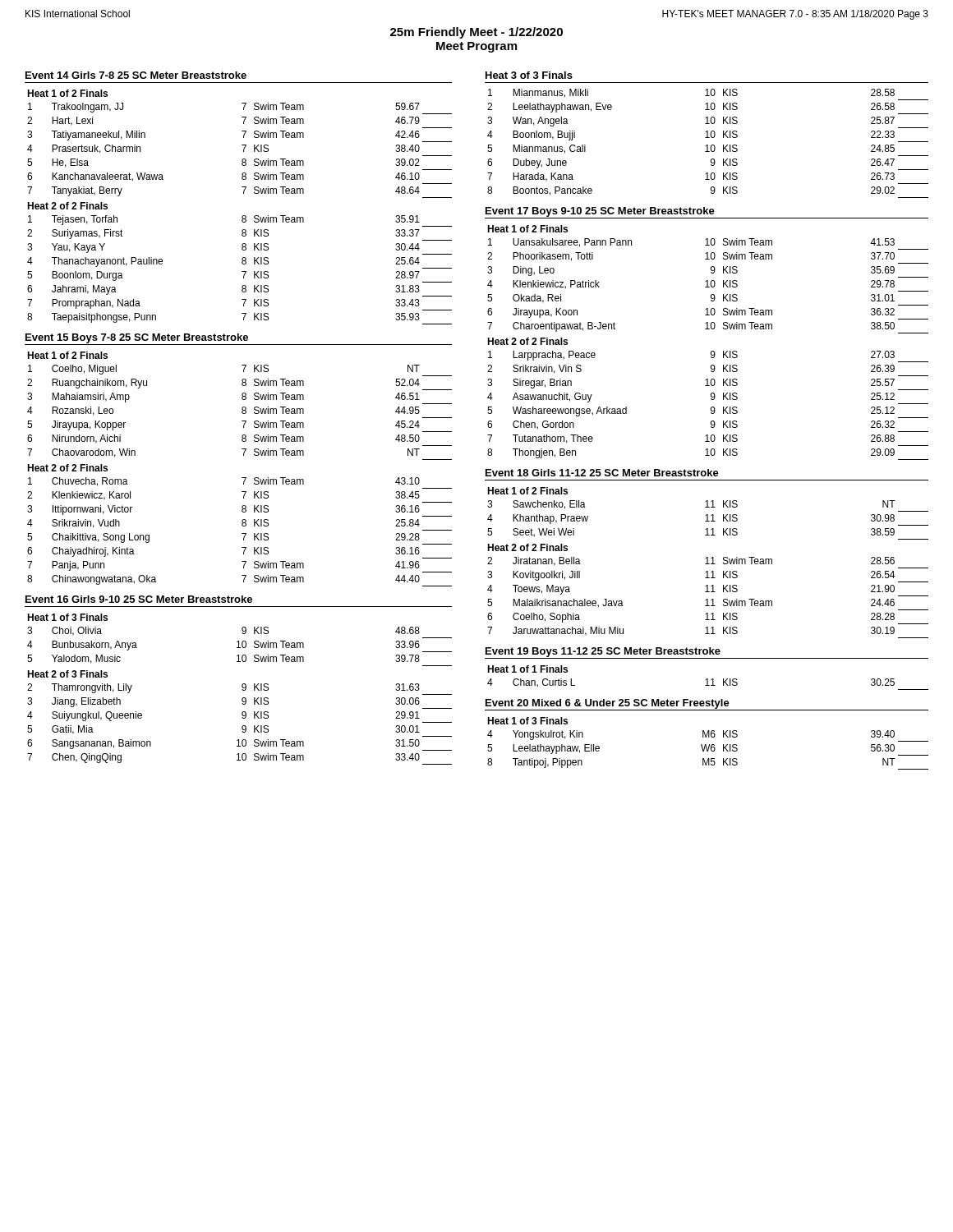953x1232 pixels.
Task: Locate the text block starting "Event 19 Boys 11-12"
Action: pyautogui.click(x=603, y=651)
